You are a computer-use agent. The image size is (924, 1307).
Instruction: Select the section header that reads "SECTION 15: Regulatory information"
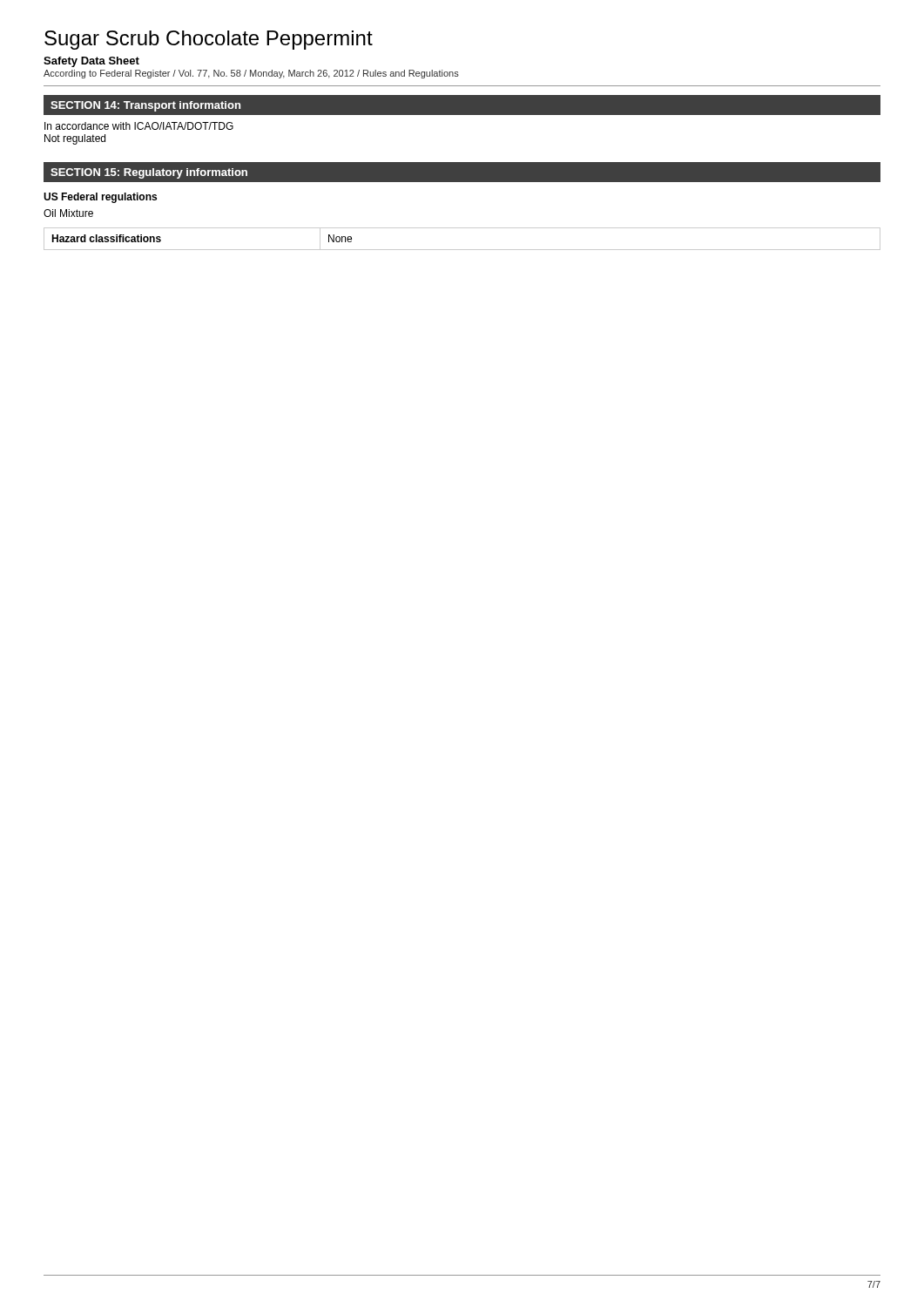pos(462,172)
